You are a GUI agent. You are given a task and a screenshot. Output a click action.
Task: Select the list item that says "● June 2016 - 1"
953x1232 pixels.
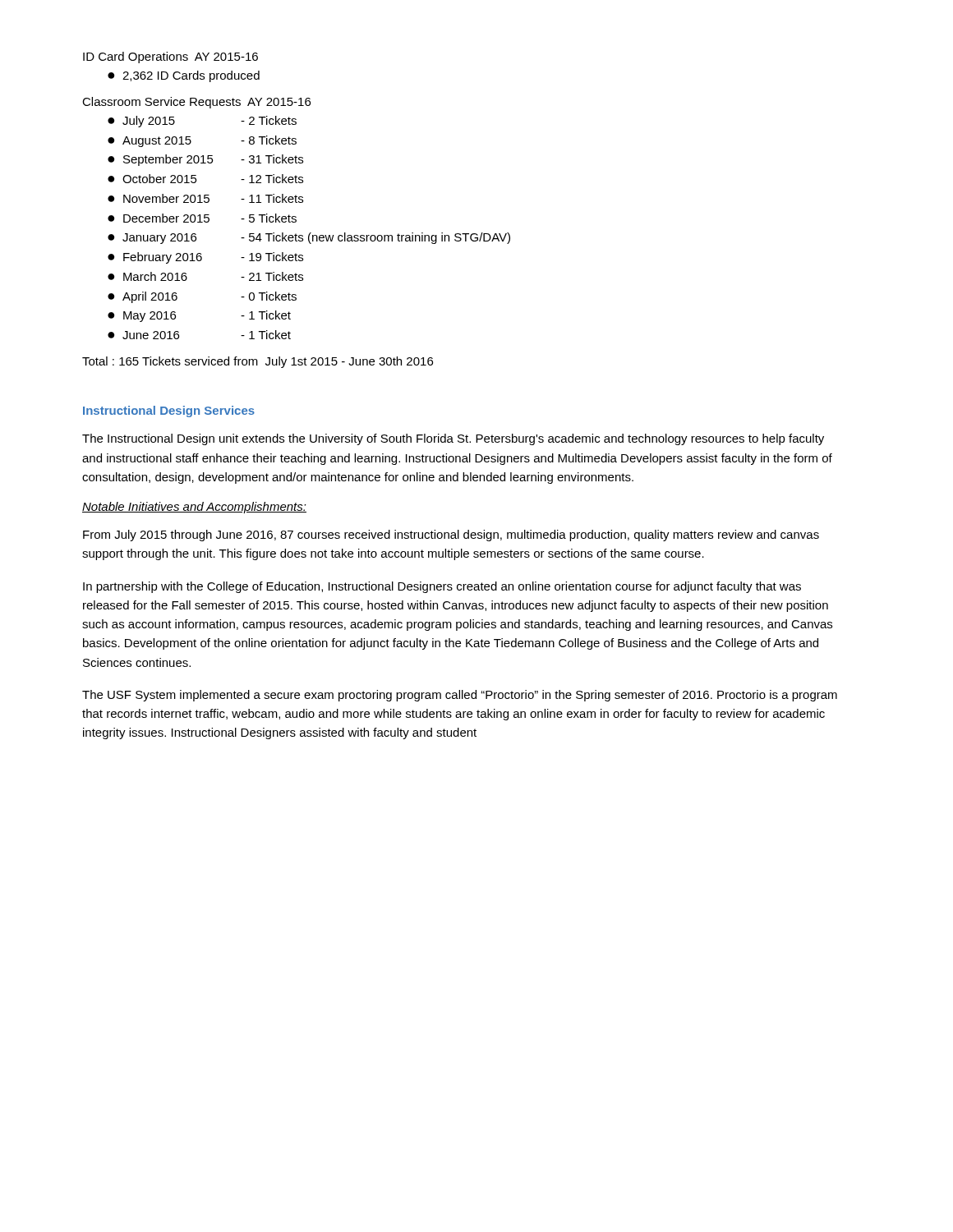[145, 336]
